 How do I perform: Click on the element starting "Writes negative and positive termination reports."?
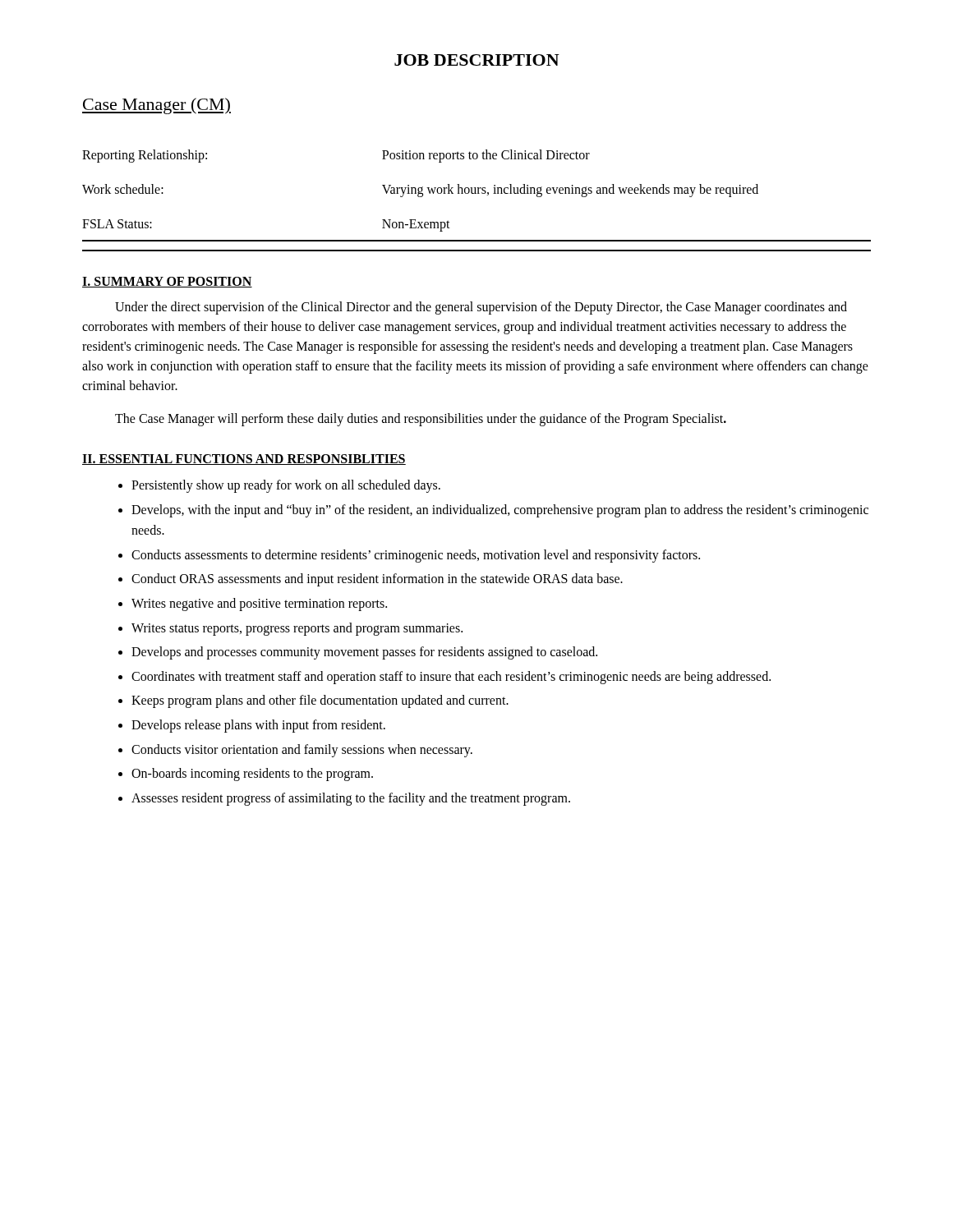260,603
